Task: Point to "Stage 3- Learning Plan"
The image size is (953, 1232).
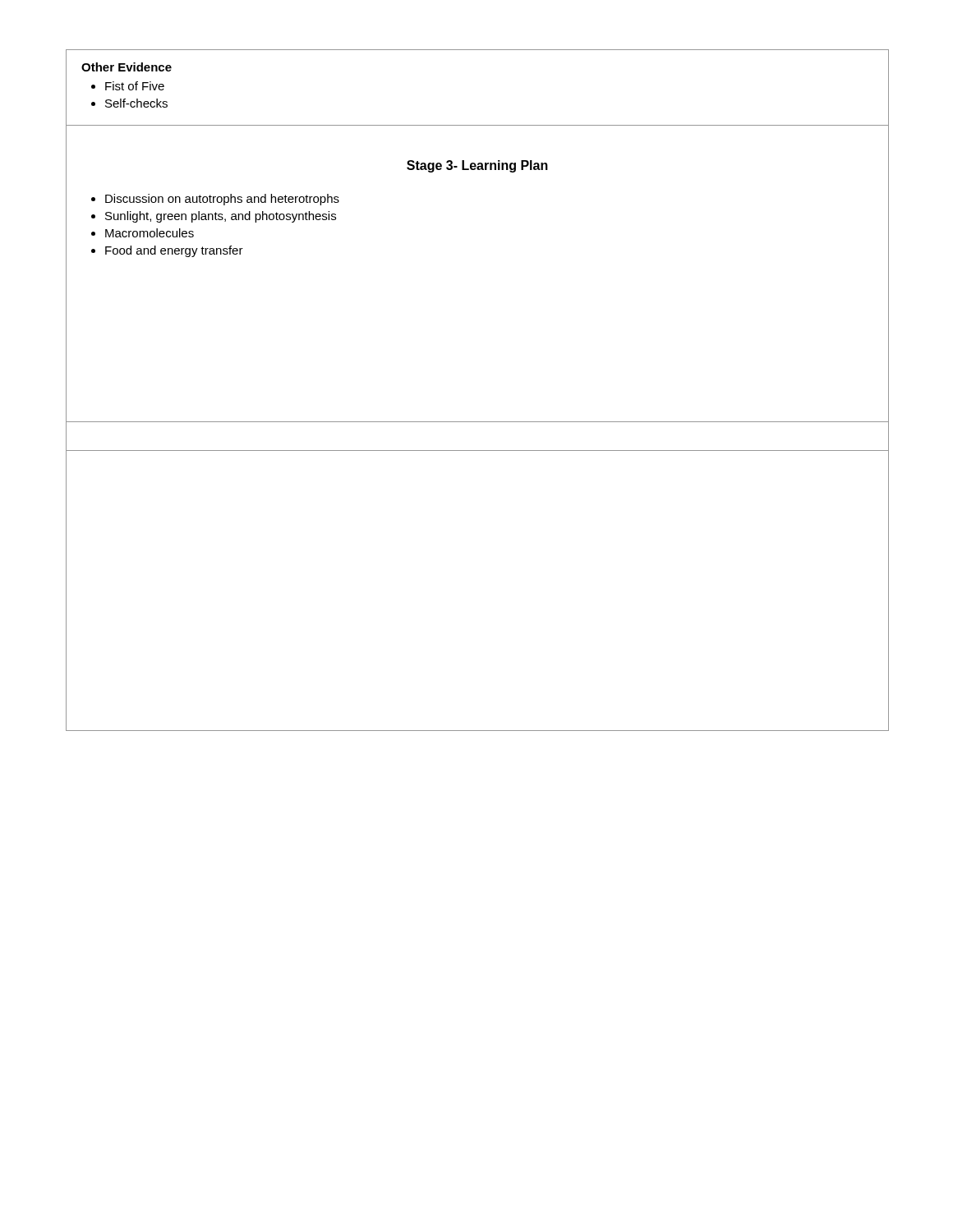Action: [477, 166]
